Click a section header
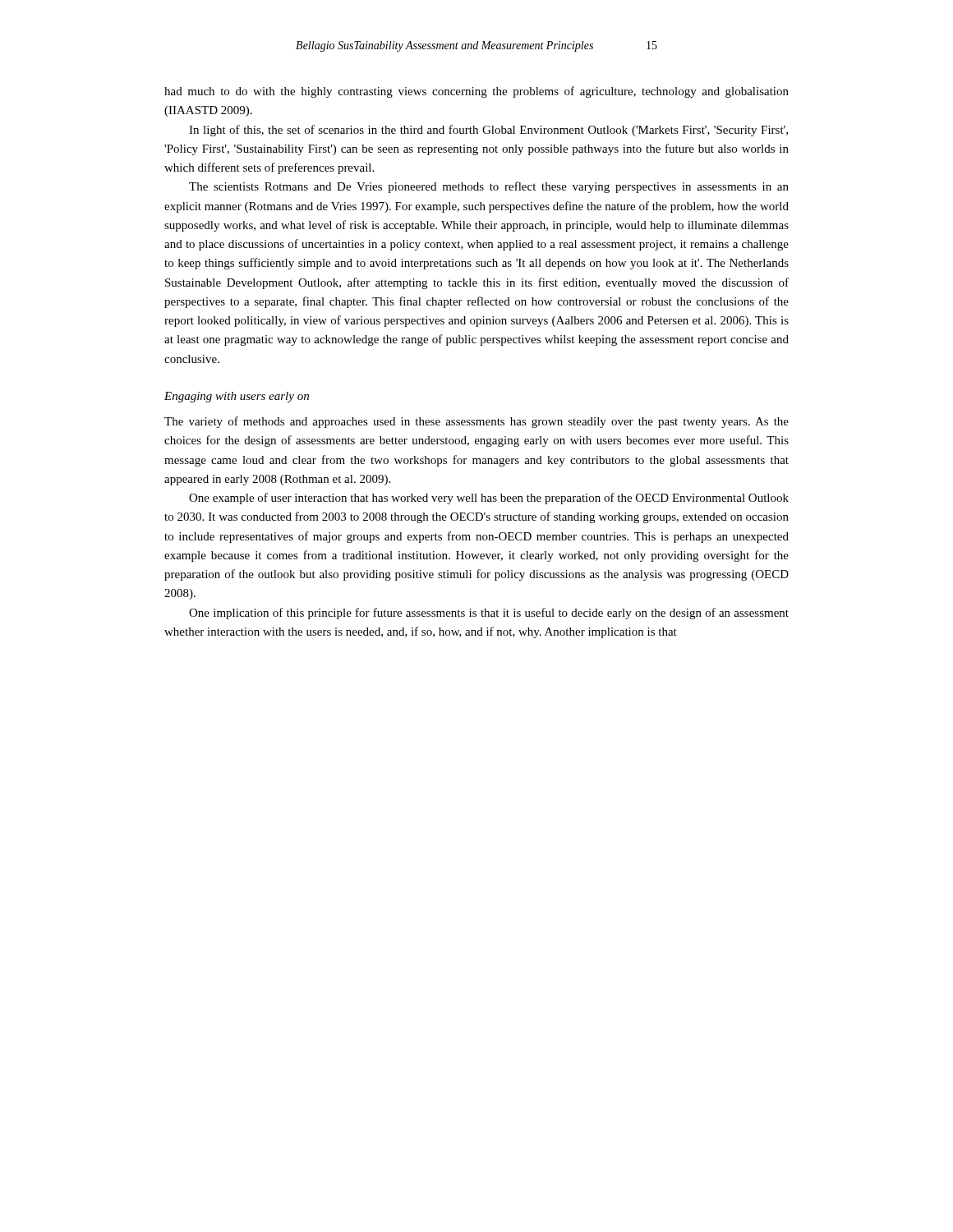 click(237, 396)
